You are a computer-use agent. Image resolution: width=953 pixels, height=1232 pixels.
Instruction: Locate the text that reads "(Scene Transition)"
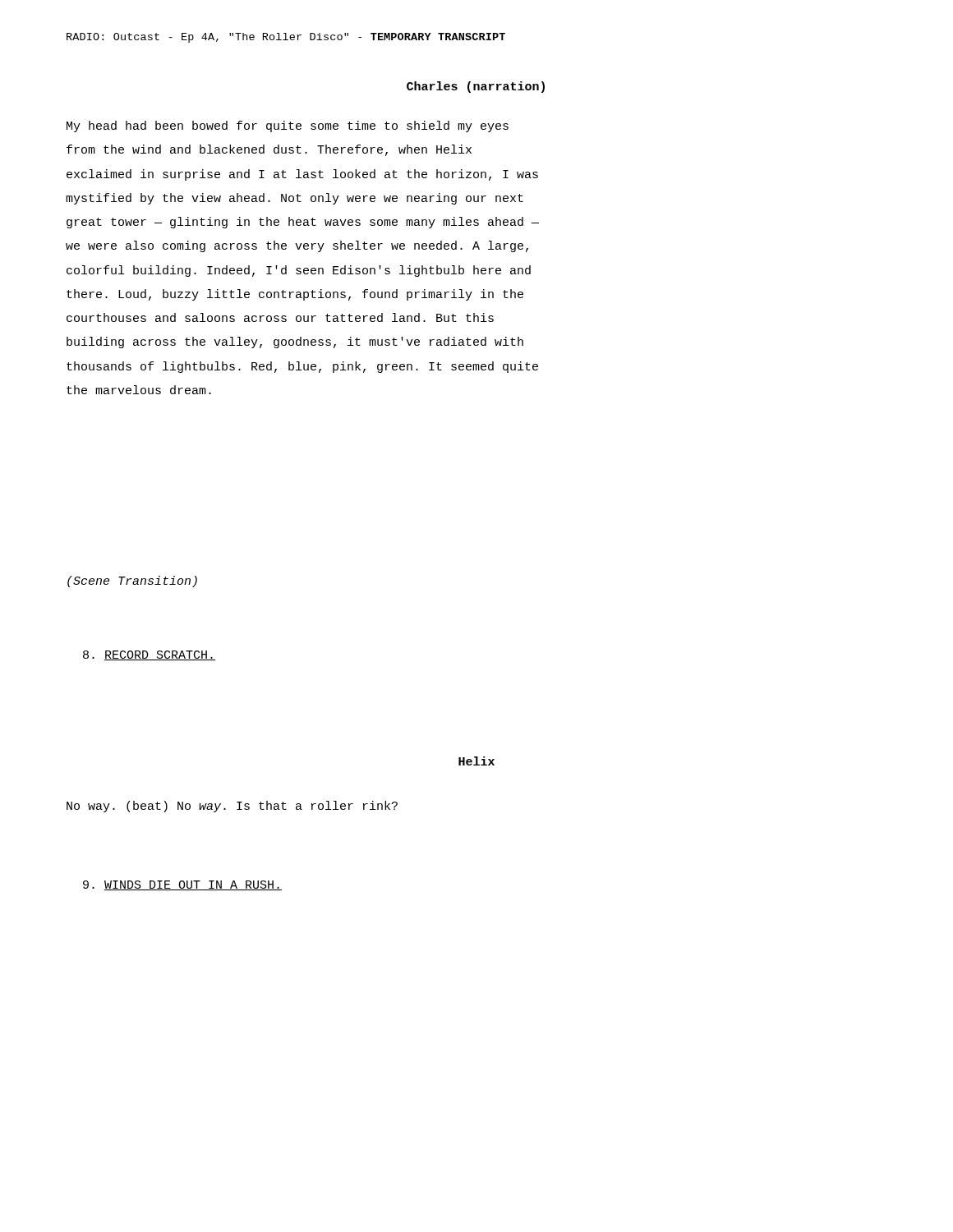tap(132, 582)
